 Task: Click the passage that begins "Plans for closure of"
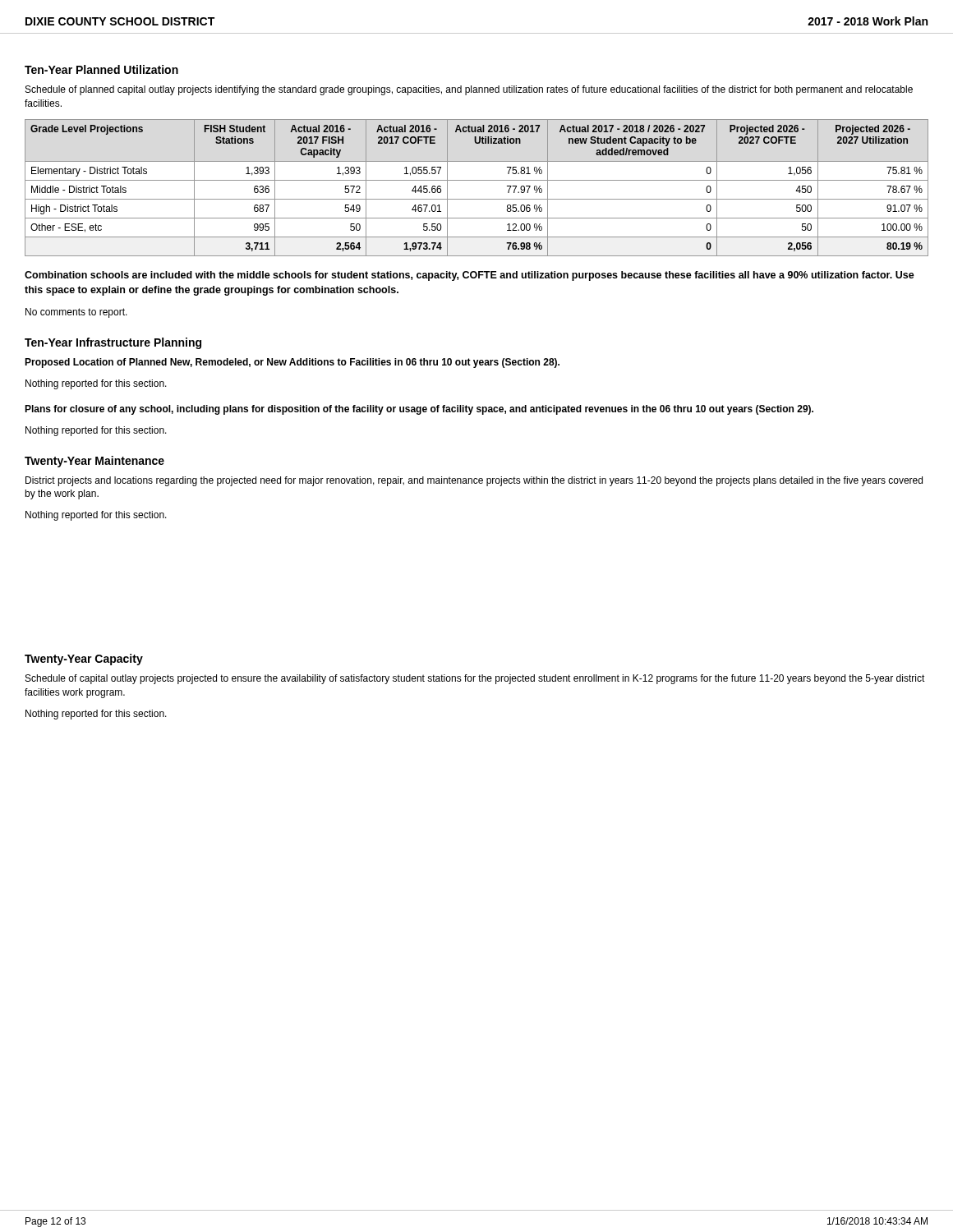[x=419, y=409]
